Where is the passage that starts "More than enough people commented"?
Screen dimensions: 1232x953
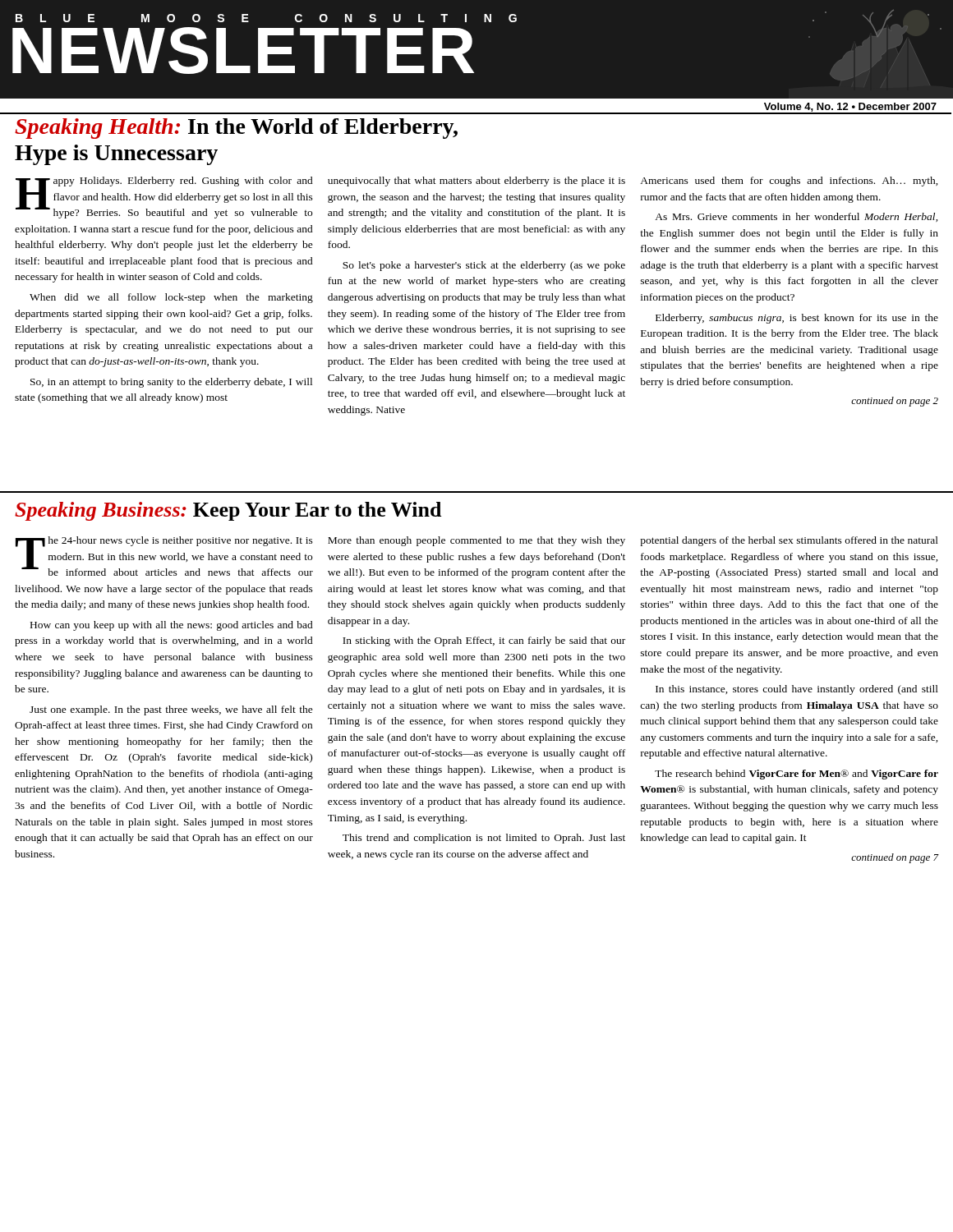tap(476, 697)
